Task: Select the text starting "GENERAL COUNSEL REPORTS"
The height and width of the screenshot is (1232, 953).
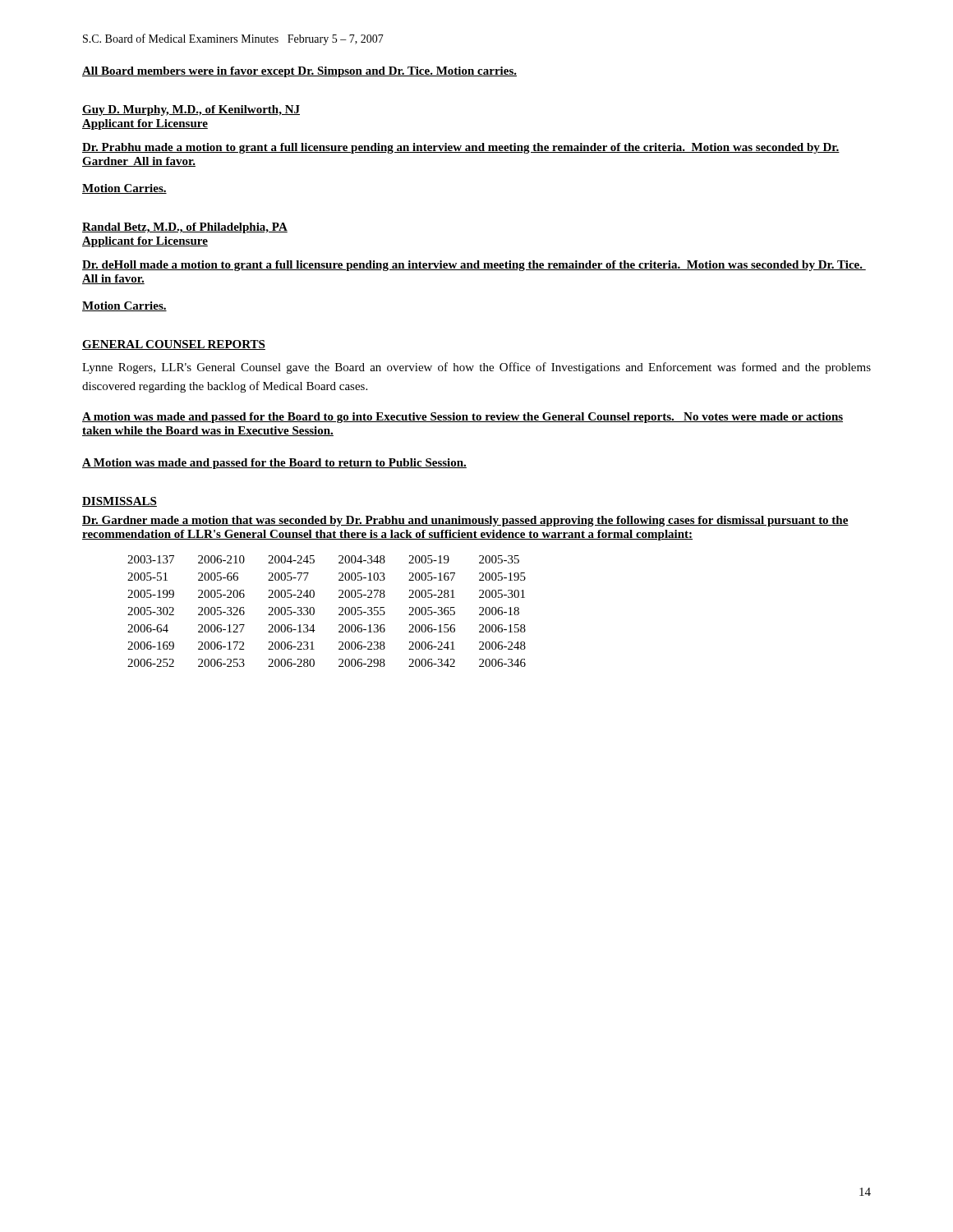Action: pyautogui.click(x=174, y=344)
